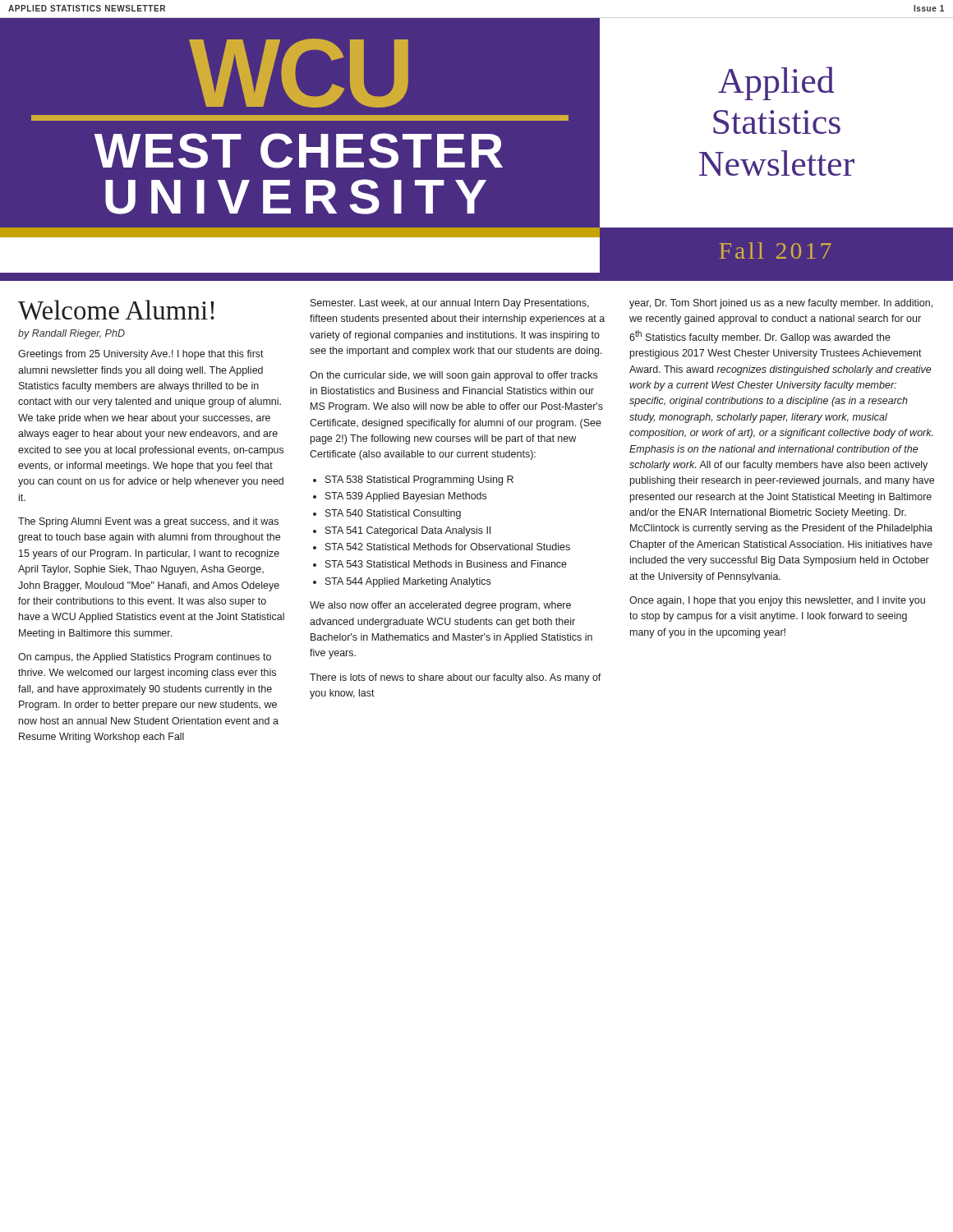This screenshot has width=953, height=1232.
Task: Locate the block starting "Semester. Last week,"
Action: (x=457, y=327)
